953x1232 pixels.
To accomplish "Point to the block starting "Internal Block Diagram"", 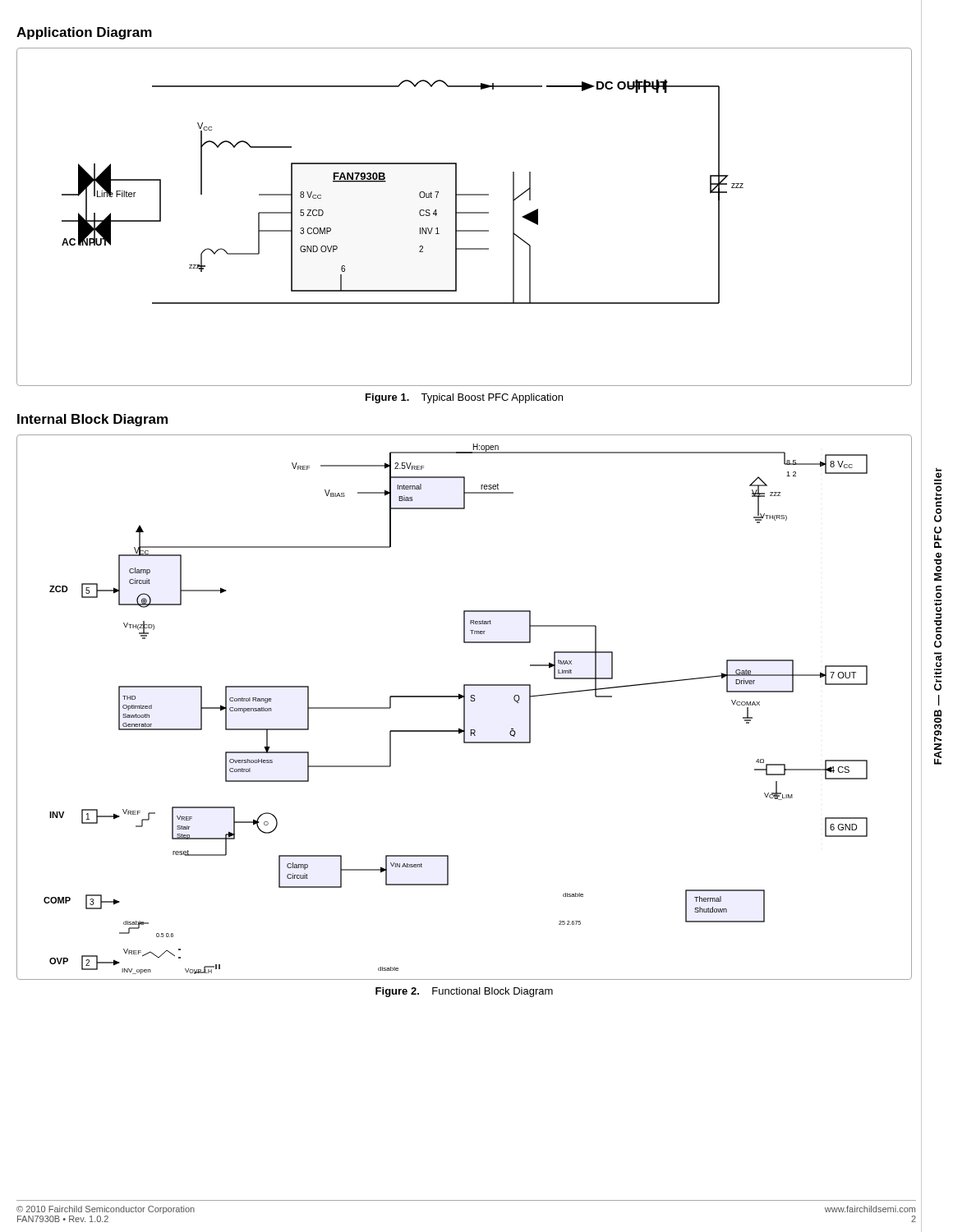I will (x=92, y=419).
